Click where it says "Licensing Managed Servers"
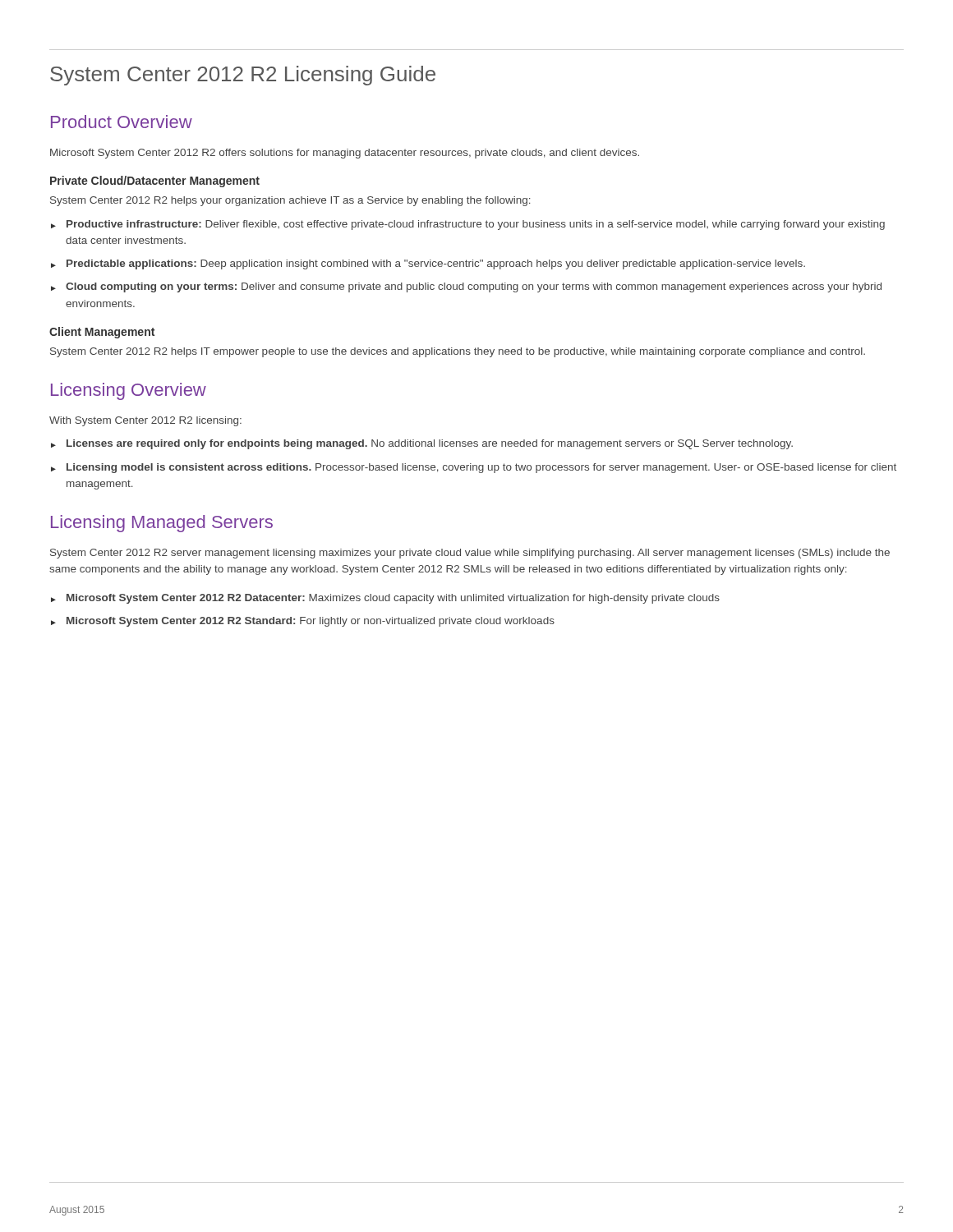The width and height of the screenshot is (953, 1232). coord(162,524)
